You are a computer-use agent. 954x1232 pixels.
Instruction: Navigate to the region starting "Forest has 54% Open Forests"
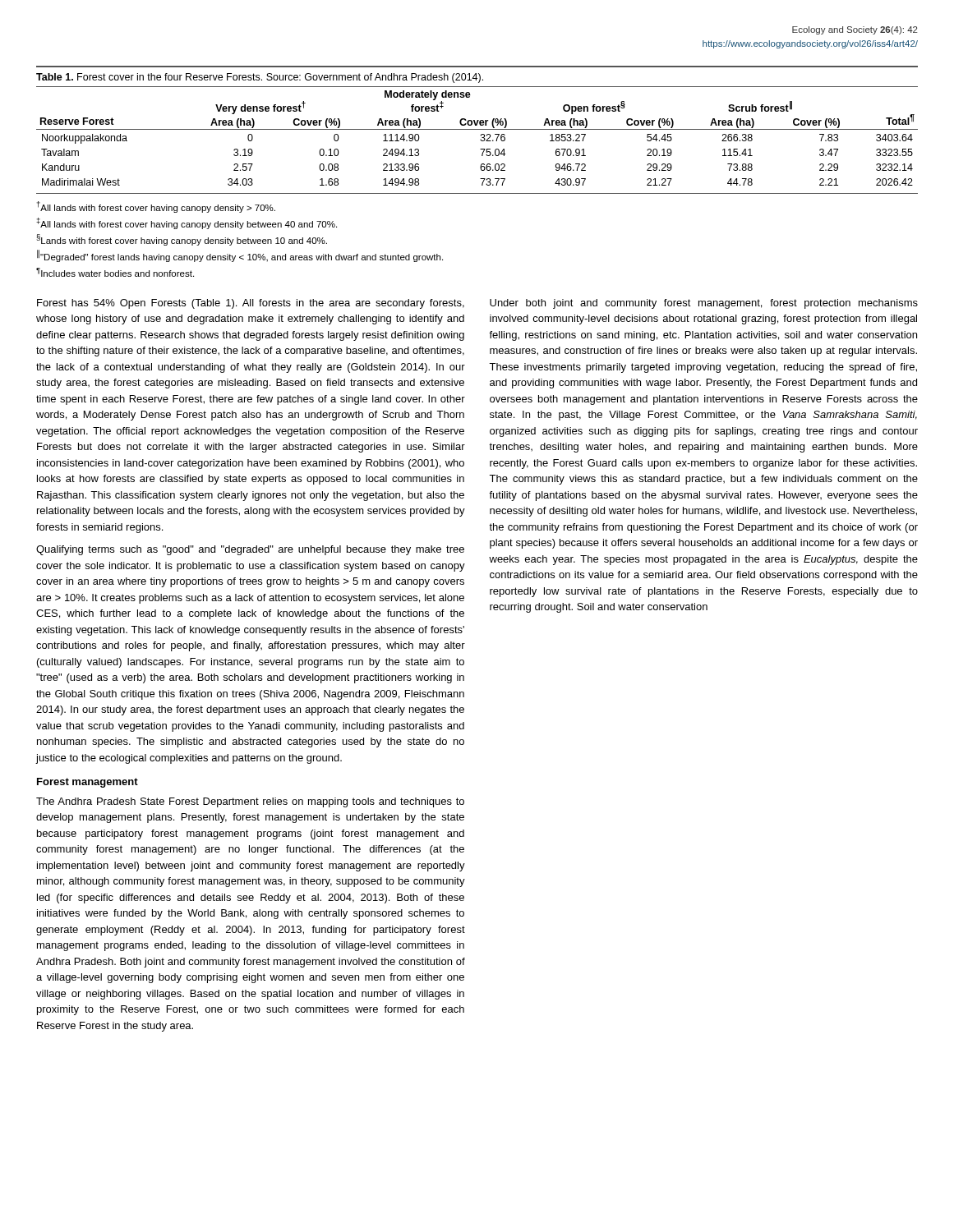tap(250, 414)
